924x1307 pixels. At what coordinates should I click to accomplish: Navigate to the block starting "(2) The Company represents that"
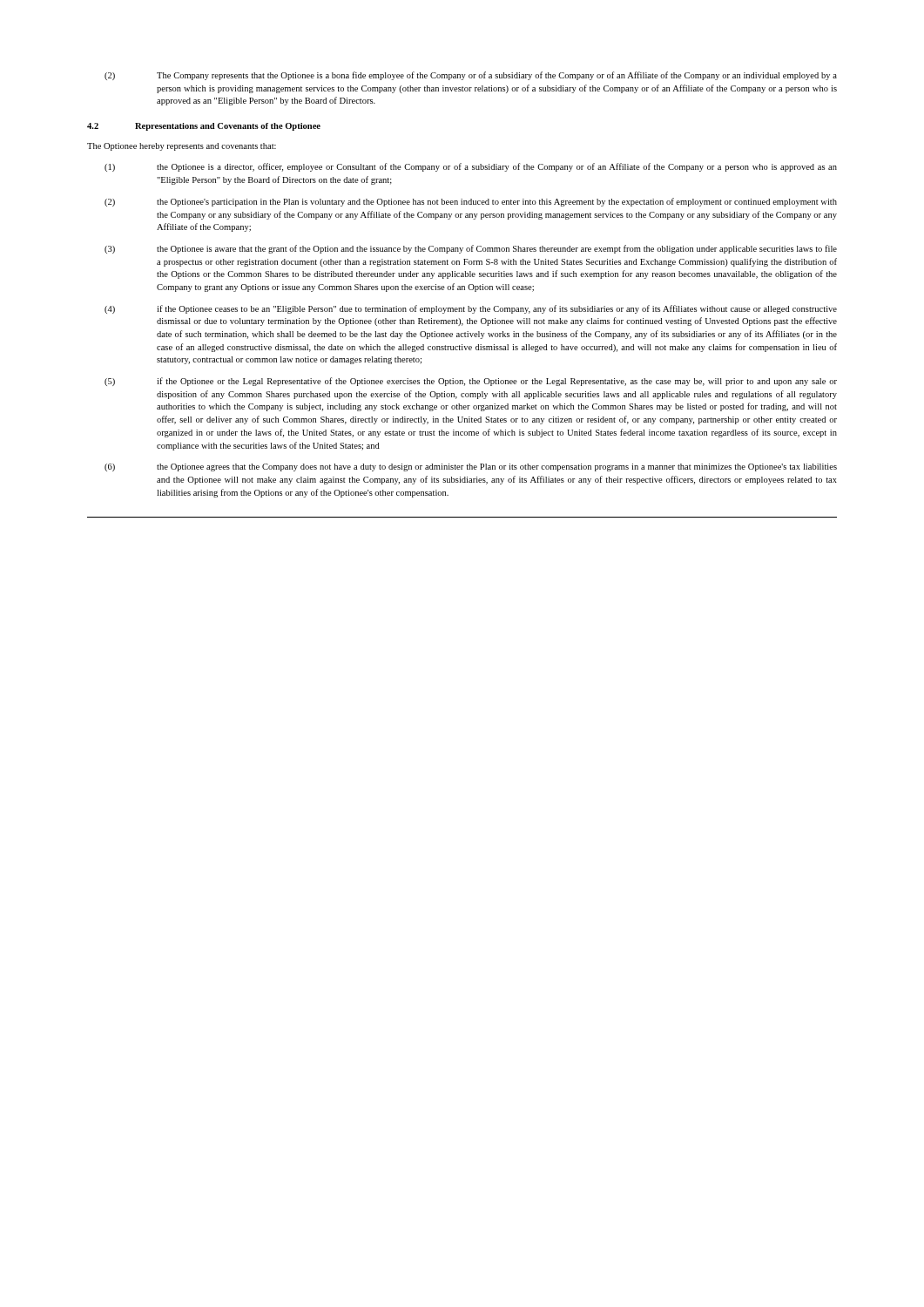pos(462,89)
